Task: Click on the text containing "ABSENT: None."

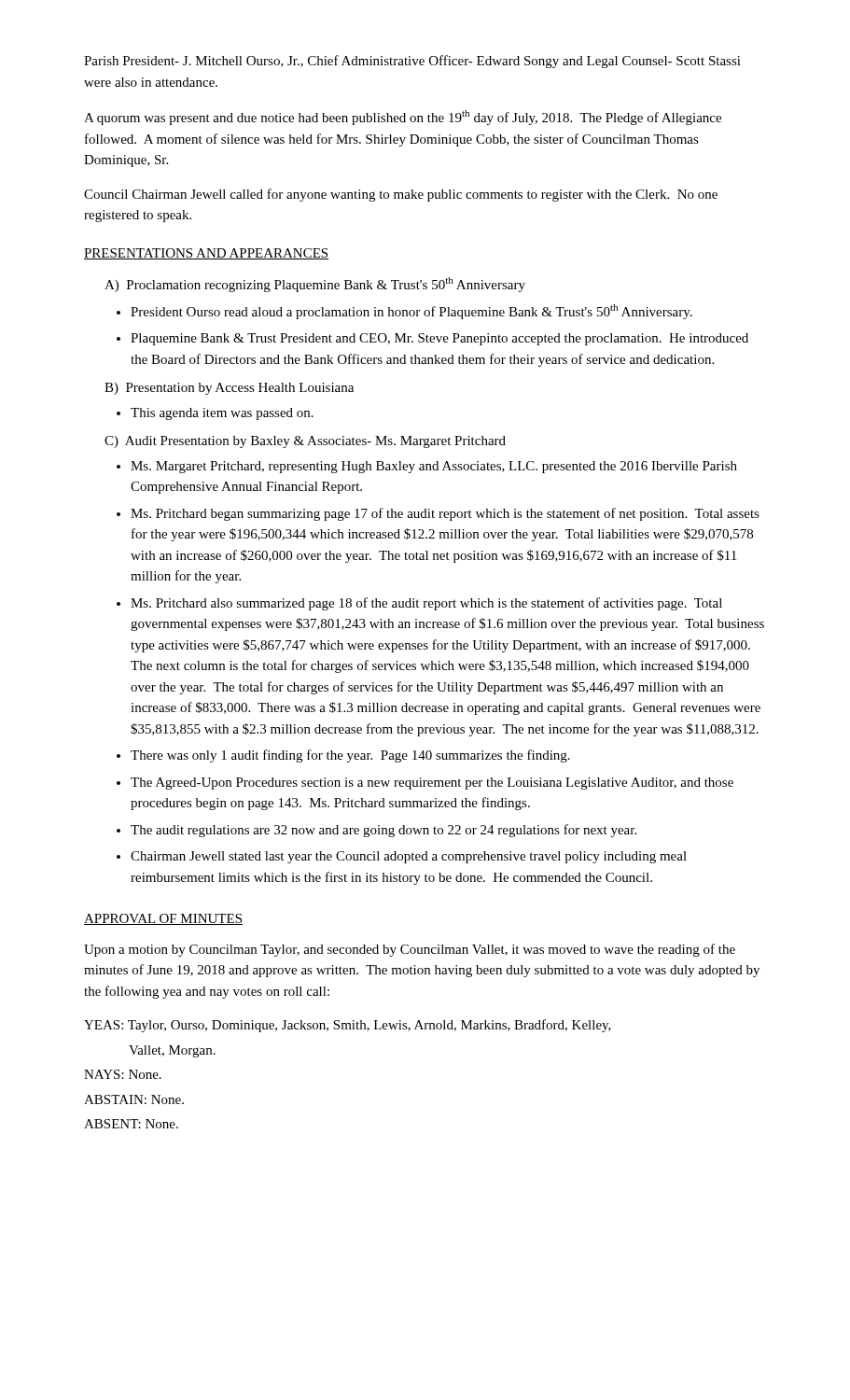Action: 131,1124
